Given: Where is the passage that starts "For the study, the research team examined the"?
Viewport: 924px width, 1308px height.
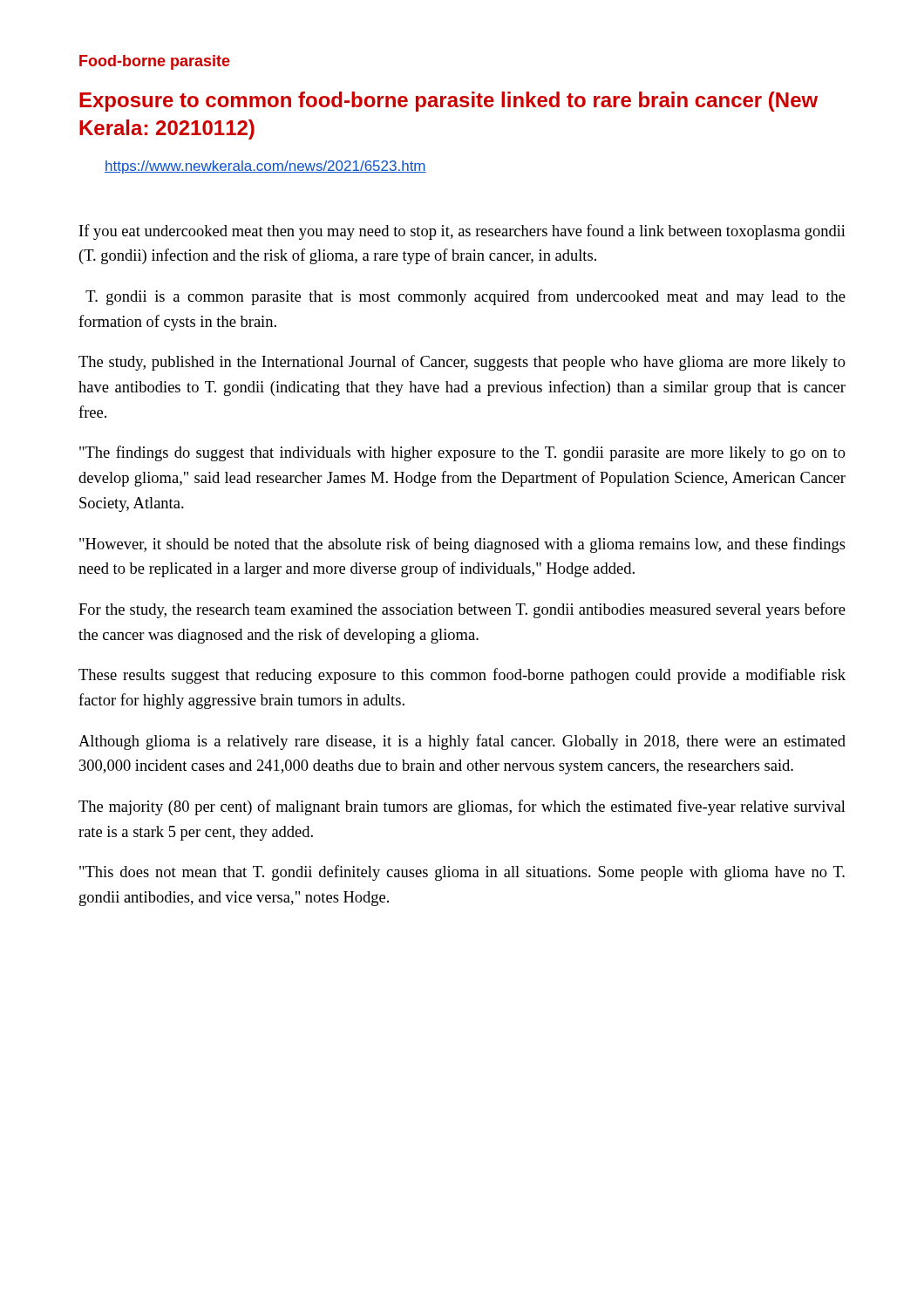Looking at the screenshot, I should coord(462,622).
